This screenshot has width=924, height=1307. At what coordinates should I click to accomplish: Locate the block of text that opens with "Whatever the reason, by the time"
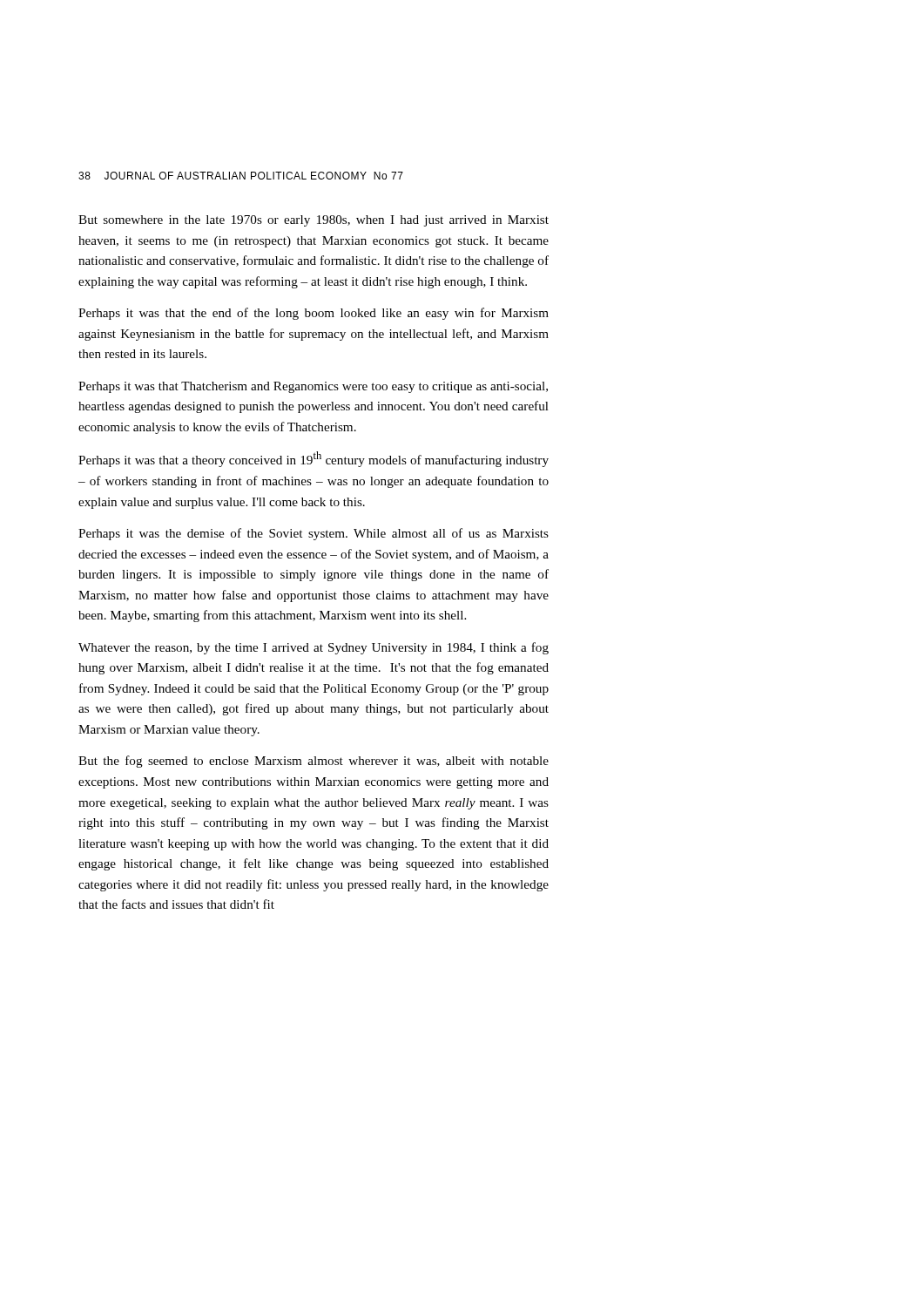pyautogui.click(x=314, y=688)
